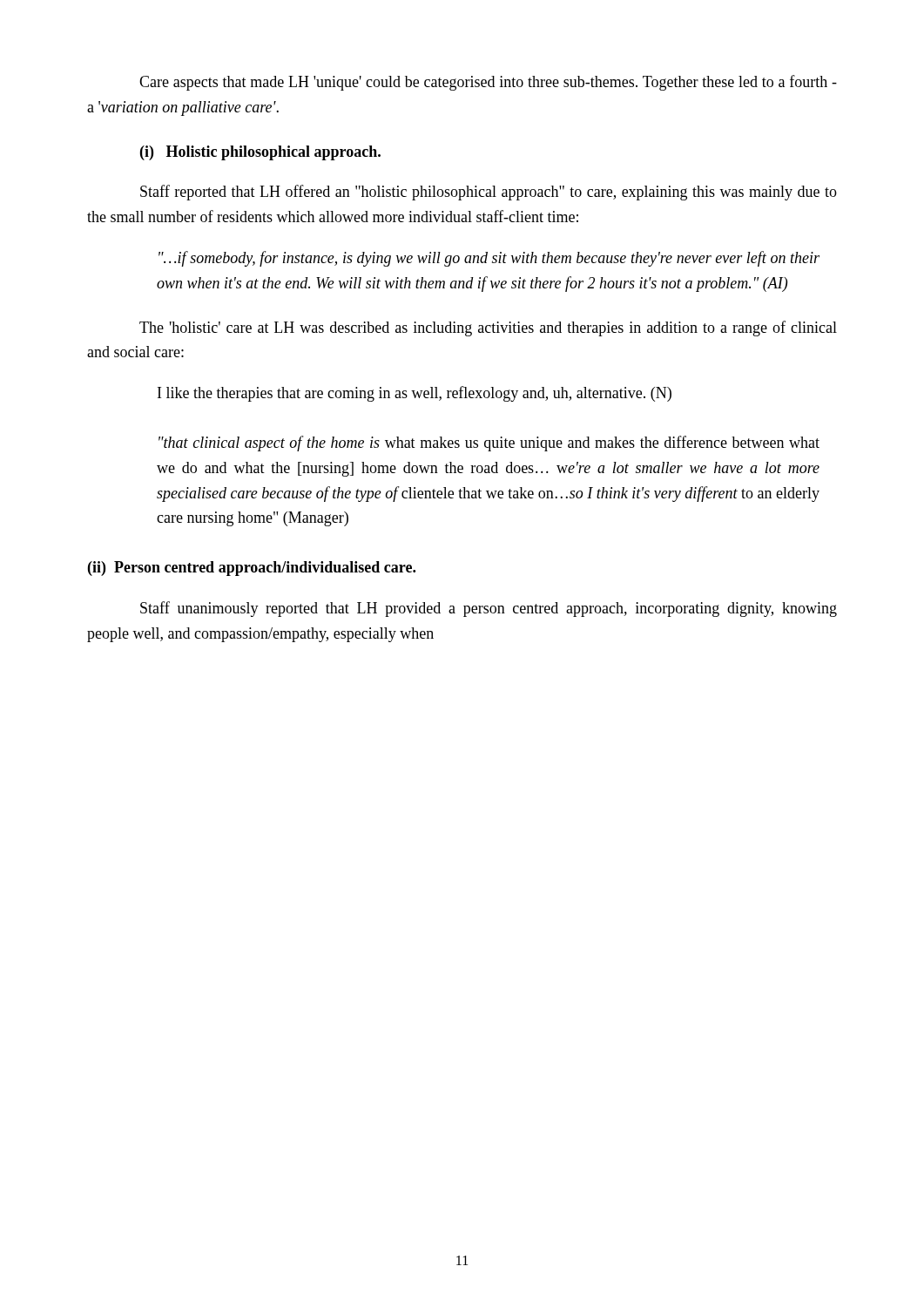Point to the text starting "Care aspects that made"
The width and height of the screenshot is (924, 1307).
pos(462,94)
